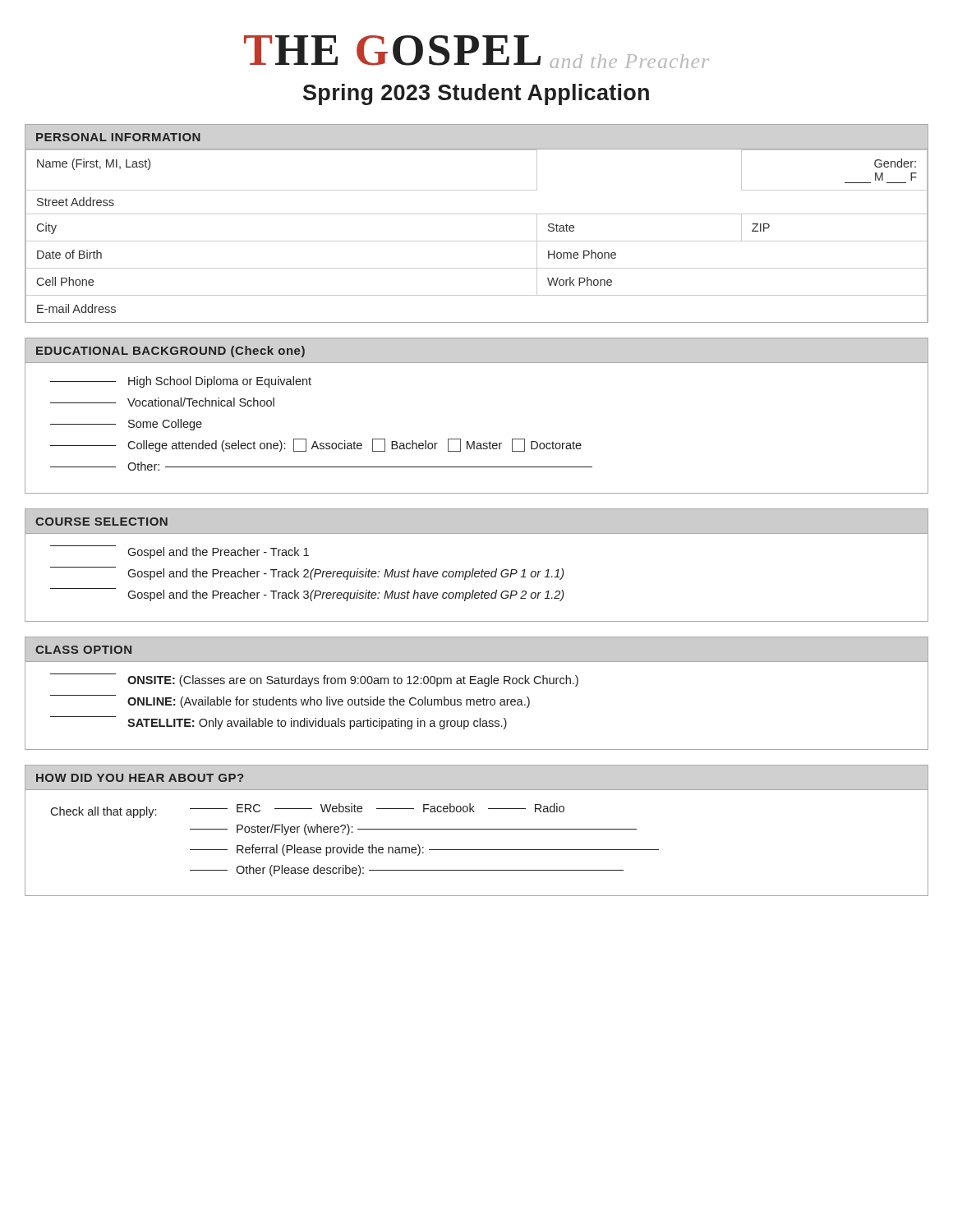Where is the passage that starts "Check all that apply: ERC Website Facebook"?
Screen dimensions: 1232x953
476,843
